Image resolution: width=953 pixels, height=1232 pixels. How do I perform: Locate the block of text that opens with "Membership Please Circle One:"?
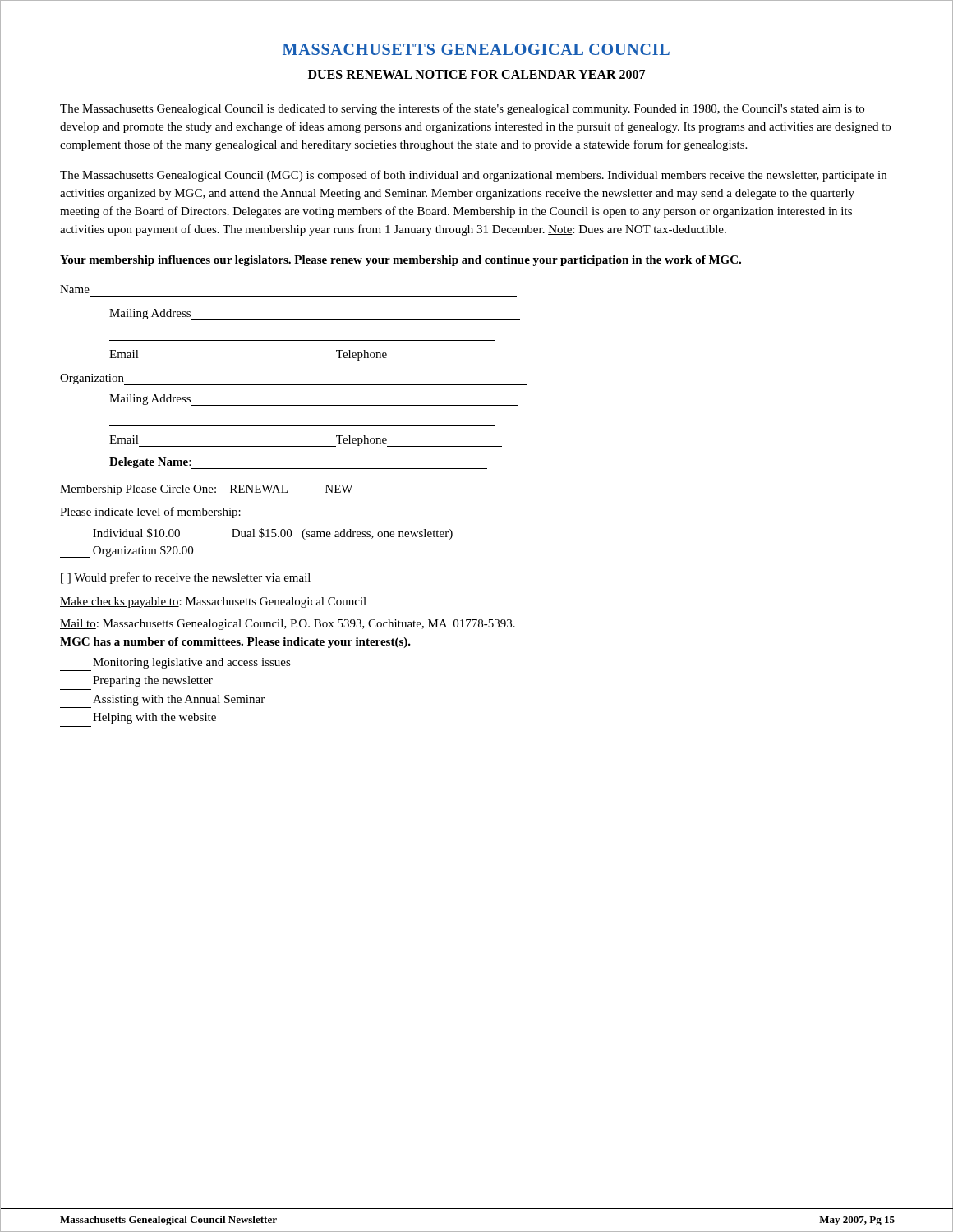[206, 489]
